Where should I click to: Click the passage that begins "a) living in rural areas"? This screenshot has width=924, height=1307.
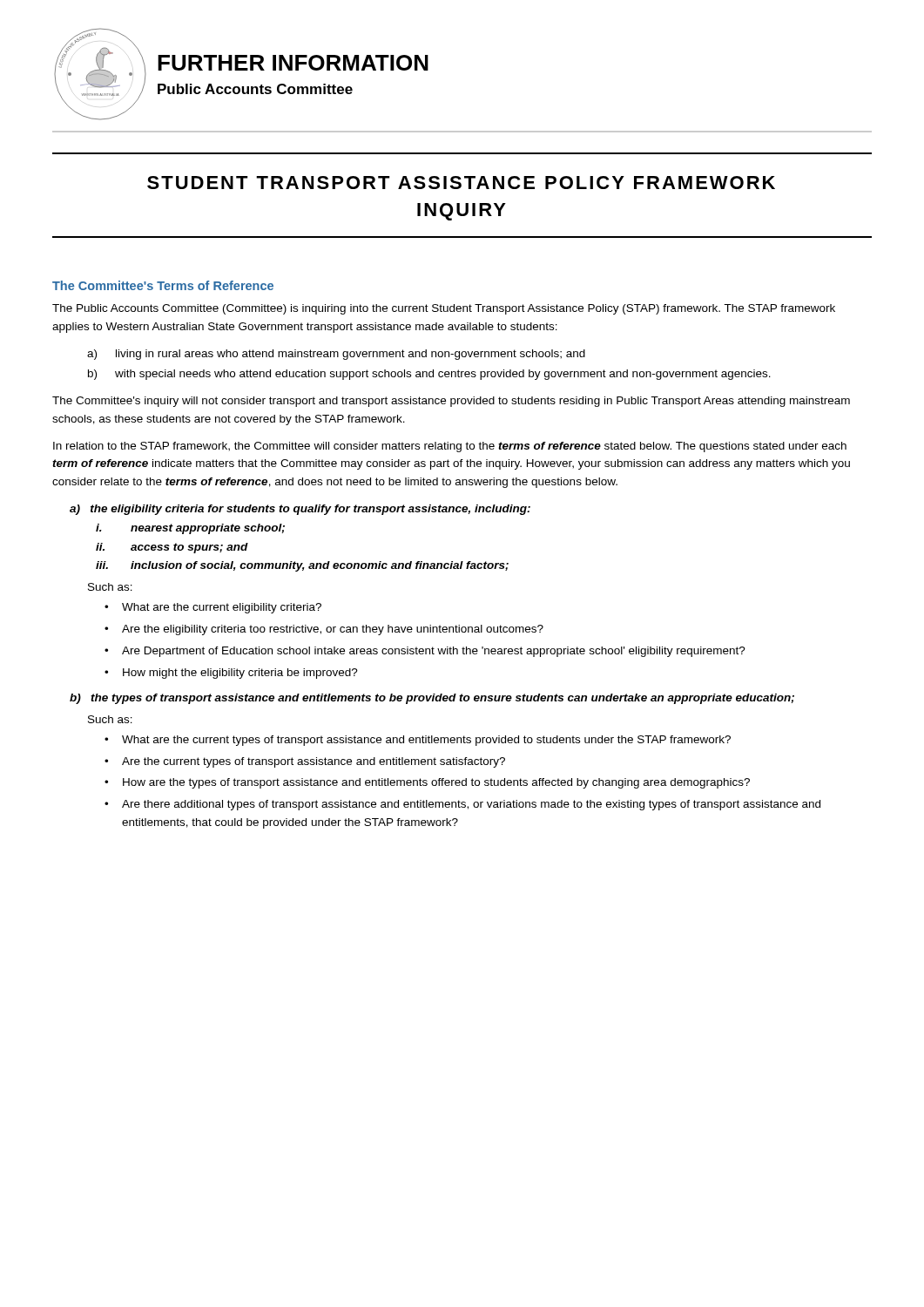point(462,354)
